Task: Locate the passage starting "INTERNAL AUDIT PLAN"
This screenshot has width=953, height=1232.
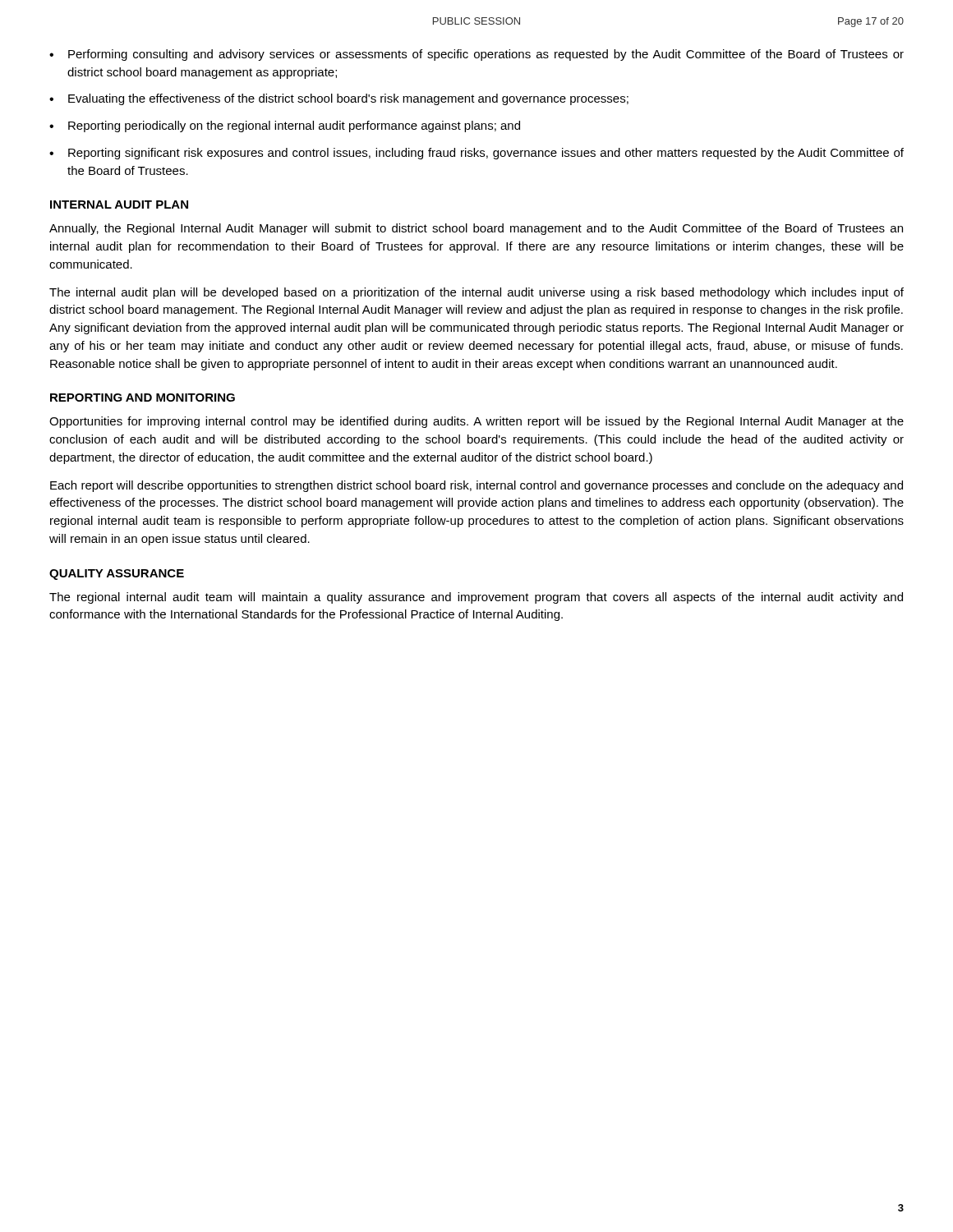Action: (x=119, y=204)
